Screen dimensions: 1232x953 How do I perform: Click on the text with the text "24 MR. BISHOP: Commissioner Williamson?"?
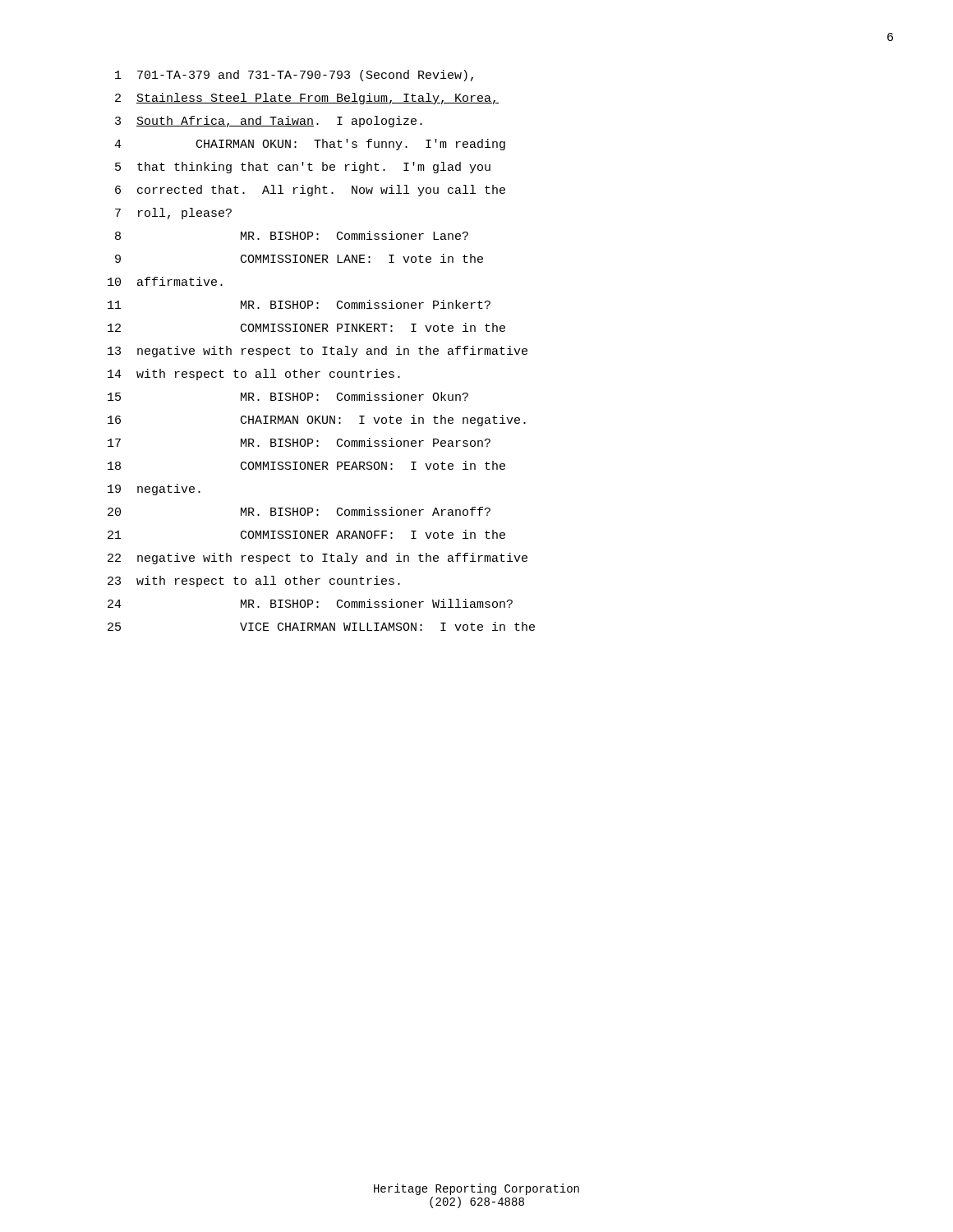pos(476,605)
